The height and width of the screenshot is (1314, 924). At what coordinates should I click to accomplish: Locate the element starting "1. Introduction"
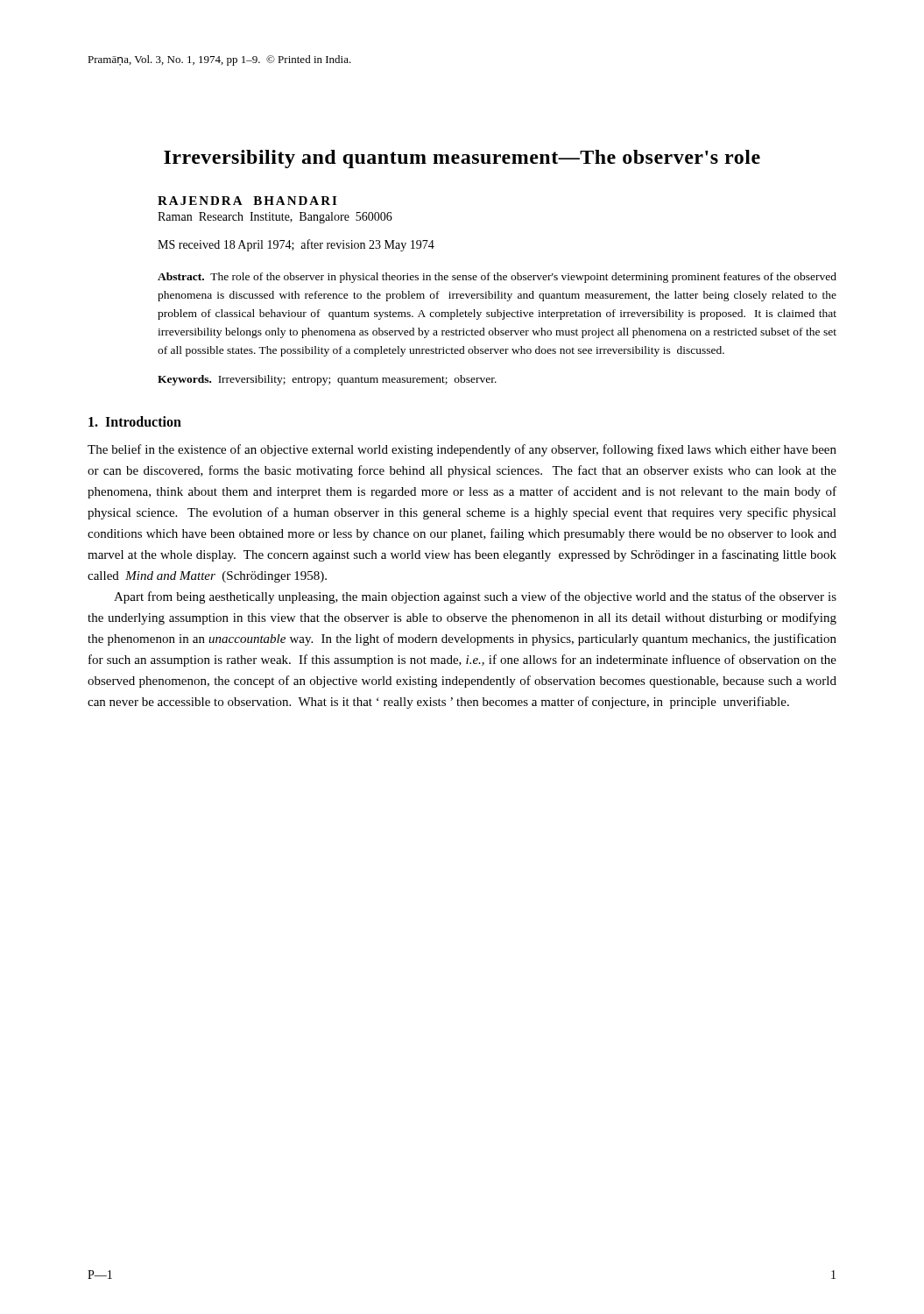(x=134, y=421)
